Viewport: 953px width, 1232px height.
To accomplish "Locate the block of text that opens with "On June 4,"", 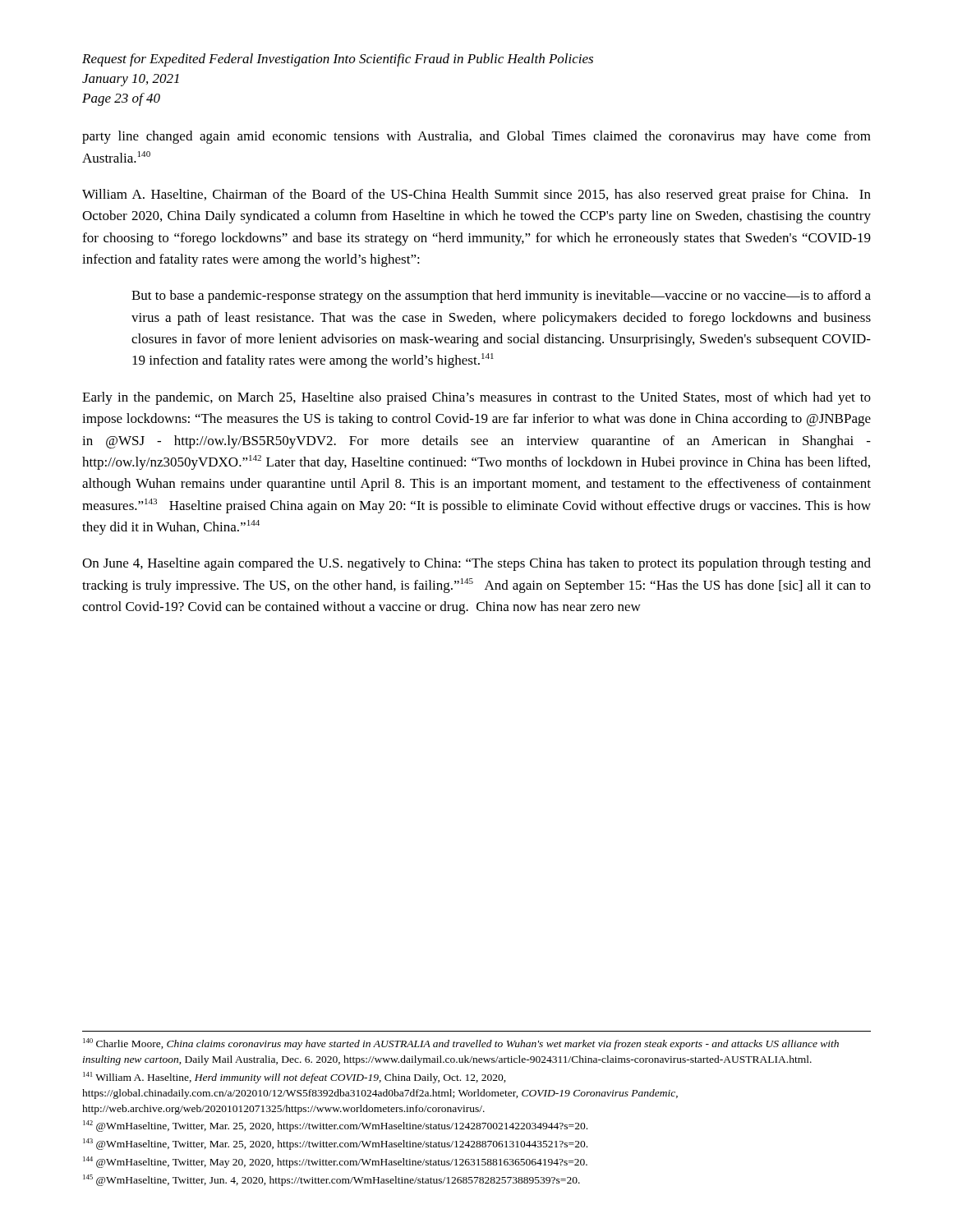I will (476, 585).
